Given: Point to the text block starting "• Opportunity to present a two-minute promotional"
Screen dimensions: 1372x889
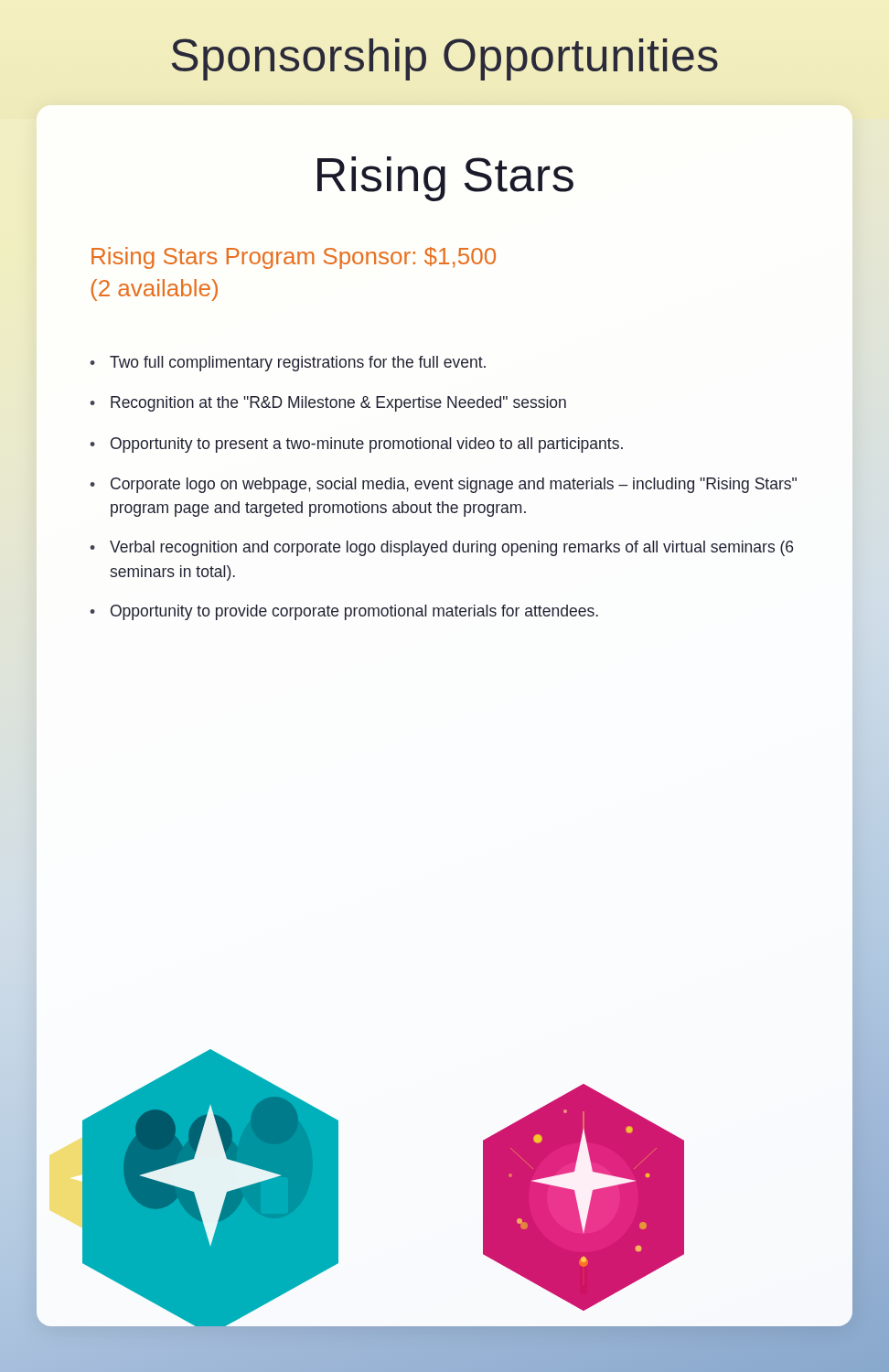Looking at the screenshot, I should (357, 444).
